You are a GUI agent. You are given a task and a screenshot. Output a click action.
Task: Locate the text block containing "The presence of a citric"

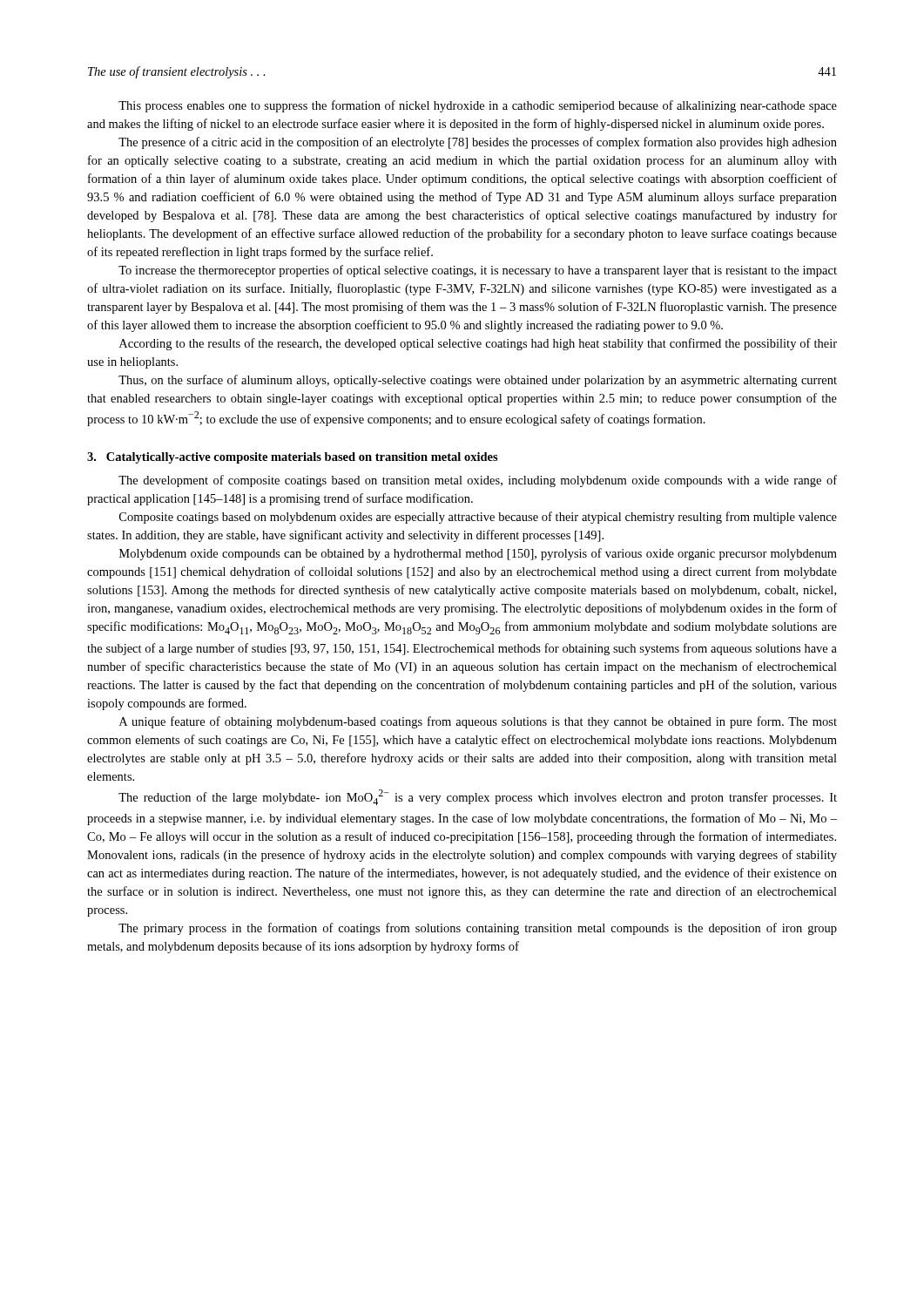coord(462,197)
